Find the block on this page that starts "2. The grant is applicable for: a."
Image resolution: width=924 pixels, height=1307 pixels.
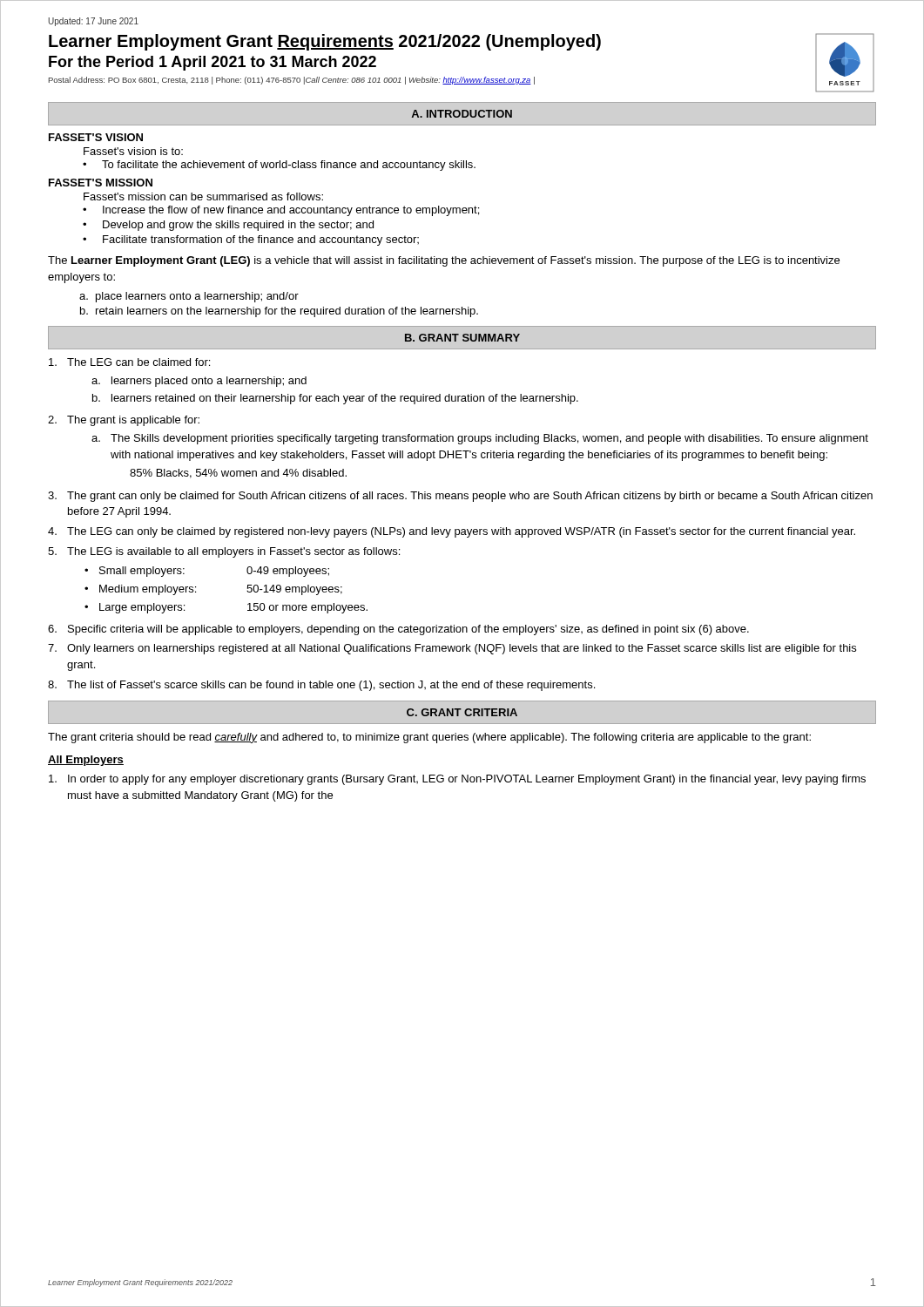click(x=462, y=448)
